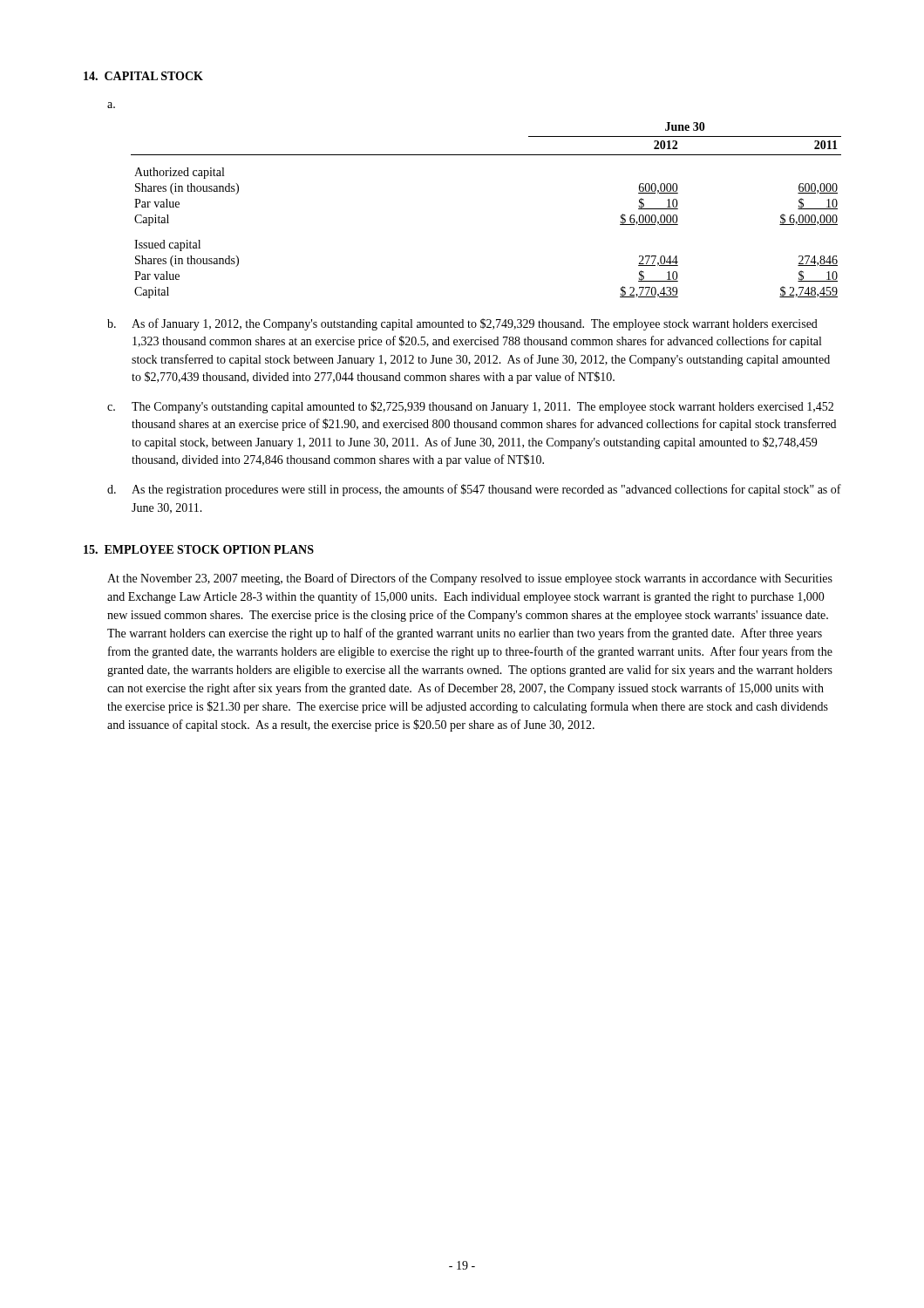
Task: Click where it says "15. EMPLOYEE STOCK OPTION PLANS"
Action: [x=198, y=550]
